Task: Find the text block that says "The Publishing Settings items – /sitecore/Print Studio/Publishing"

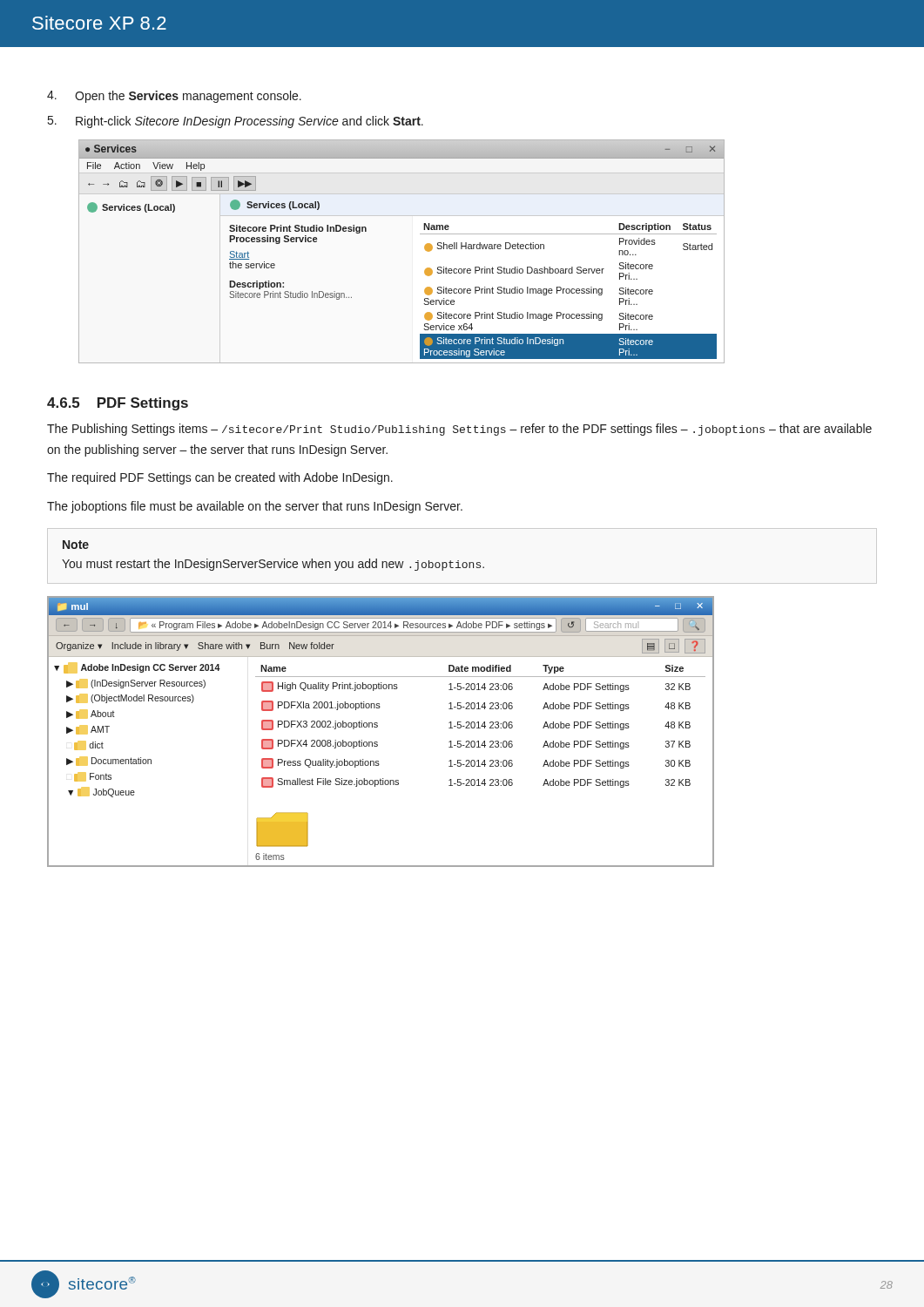Action: [460, 439]
